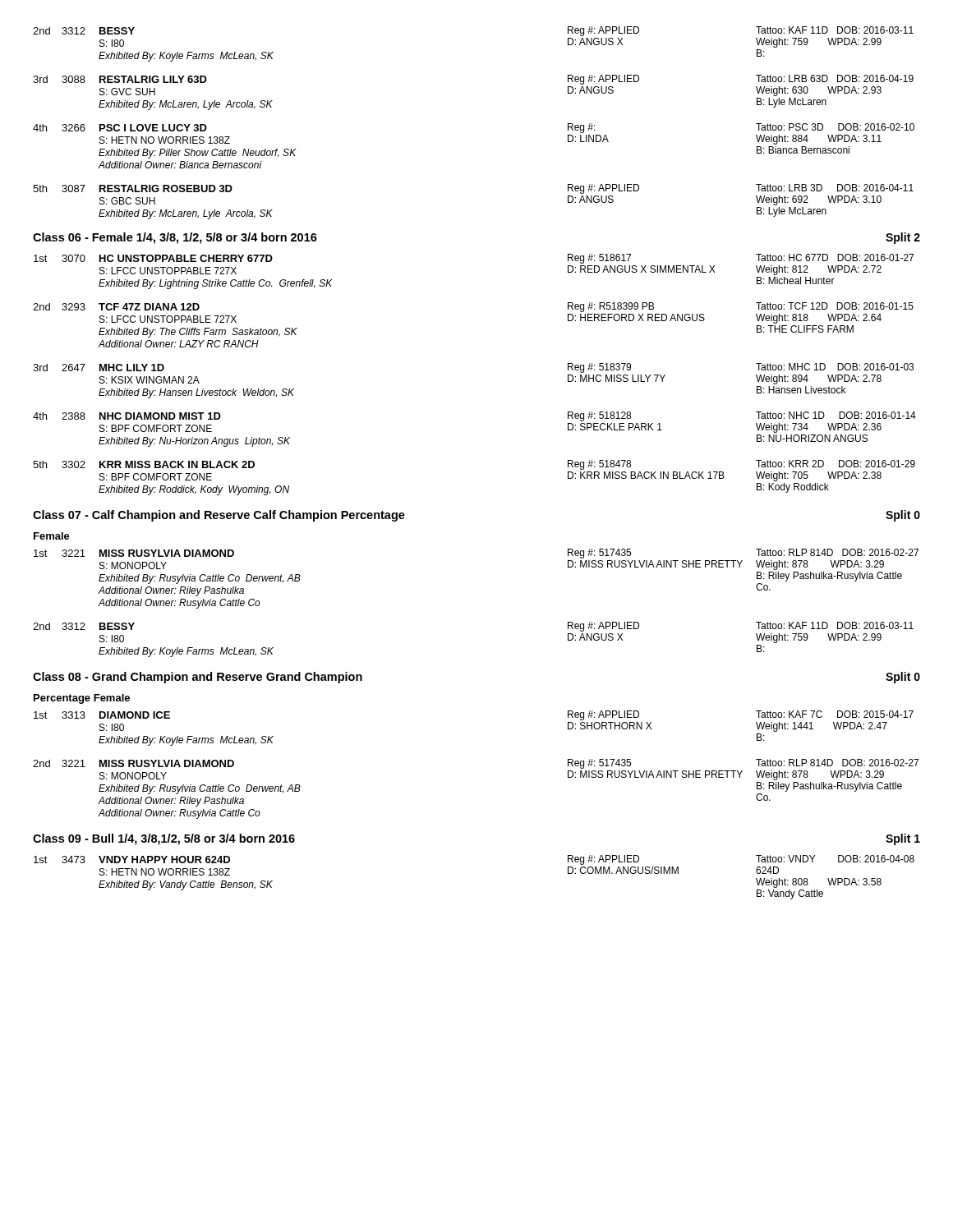Point to the block beginning "3rd 2647 MHC"

[x=78, y=368]
